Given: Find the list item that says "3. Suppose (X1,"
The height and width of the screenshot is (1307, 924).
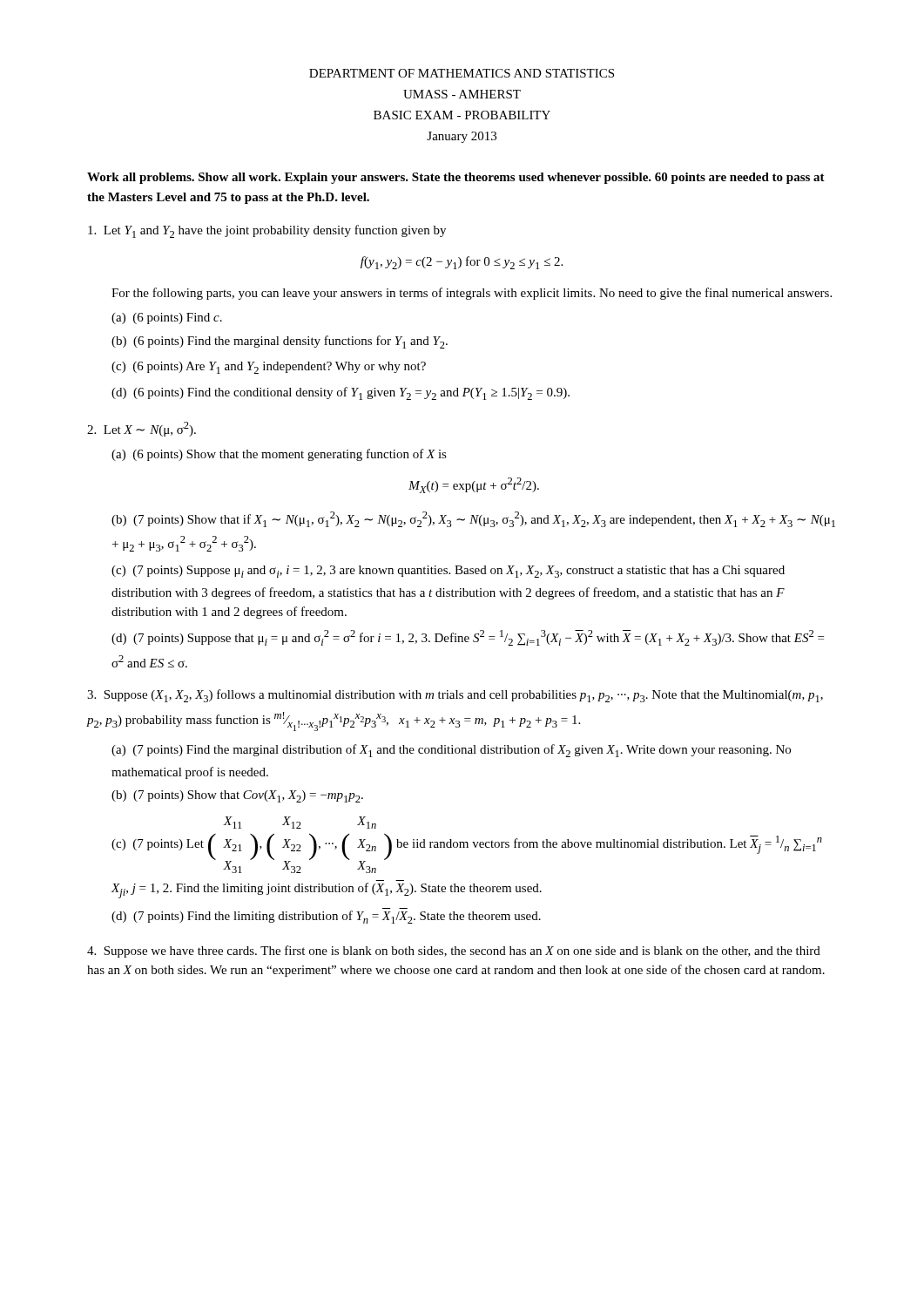Looking at the screenshot, I should click(455, 696).
